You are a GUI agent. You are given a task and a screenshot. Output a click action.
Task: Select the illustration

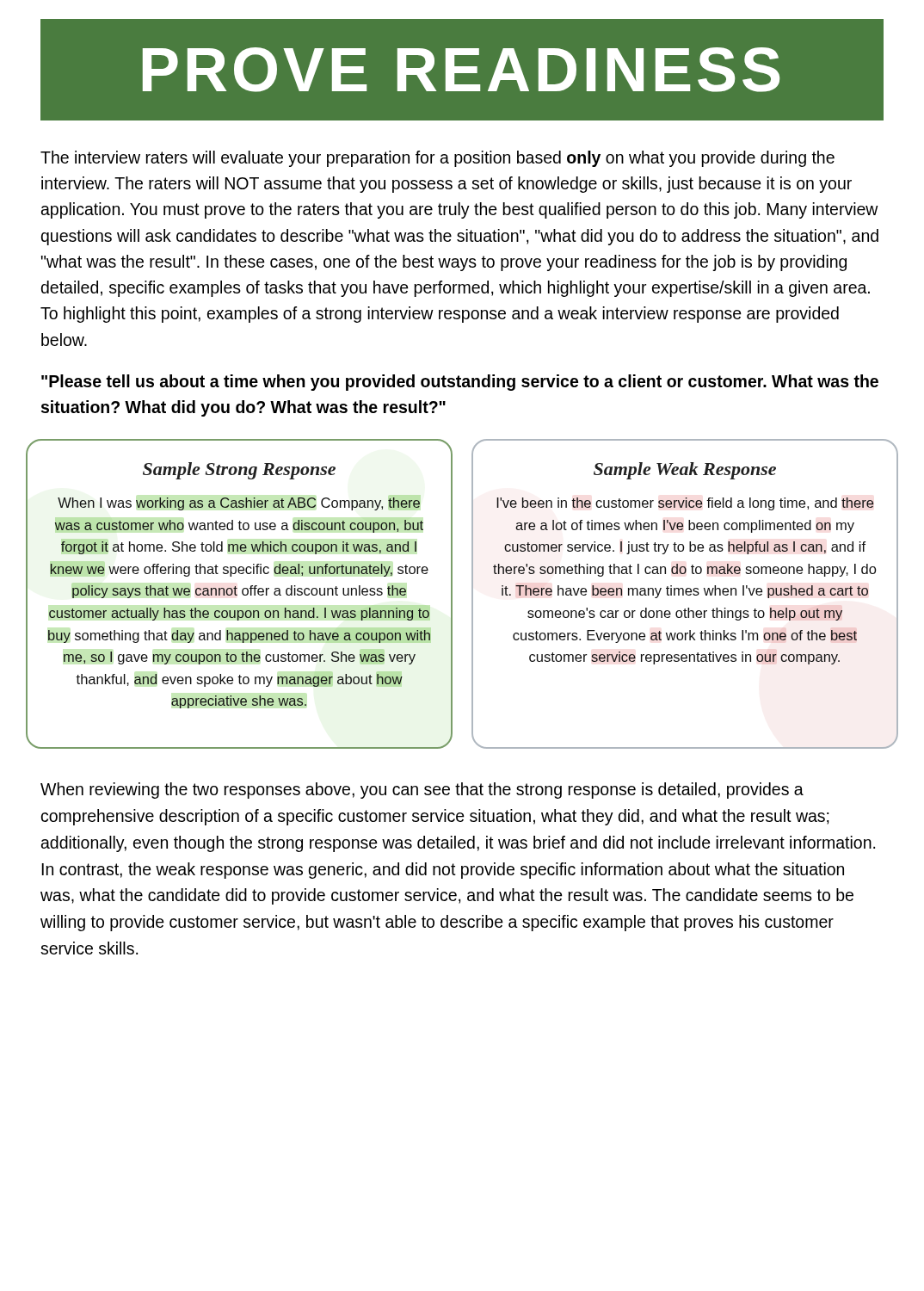click(462, 594)
